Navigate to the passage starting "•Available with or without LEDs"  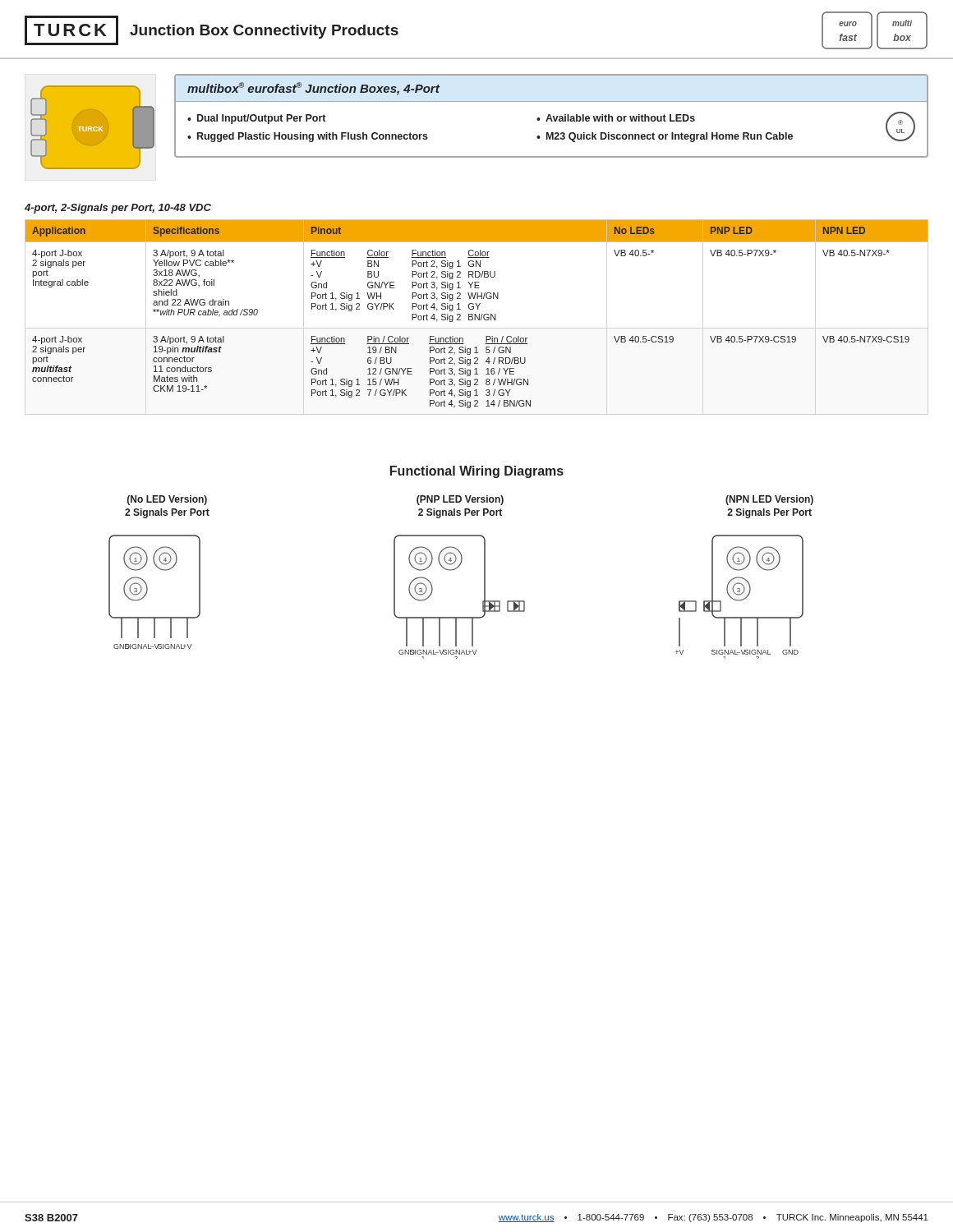616,119
